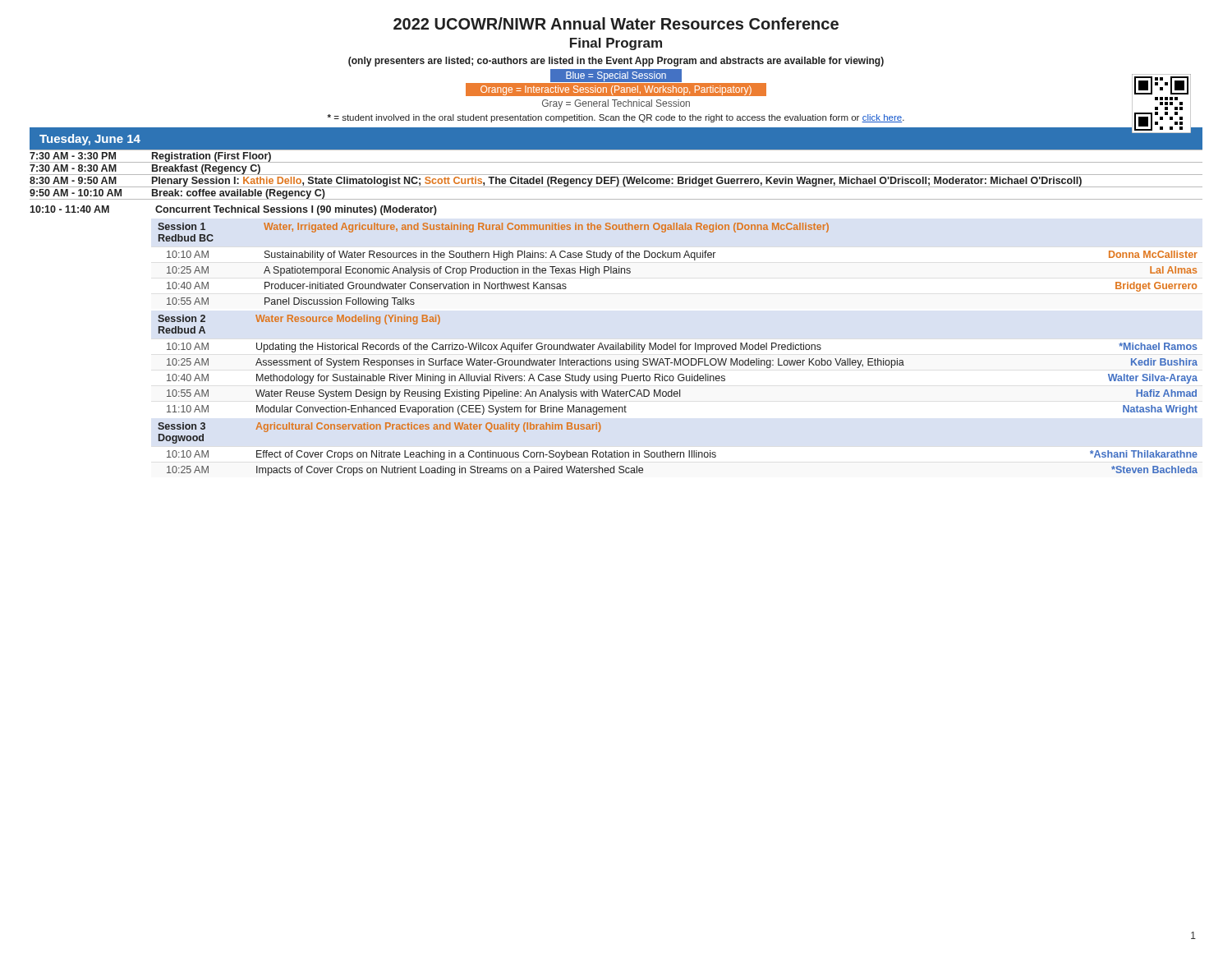Locate the table with the text "Break: coffee available (Regency C)"

tap(616, 315)
